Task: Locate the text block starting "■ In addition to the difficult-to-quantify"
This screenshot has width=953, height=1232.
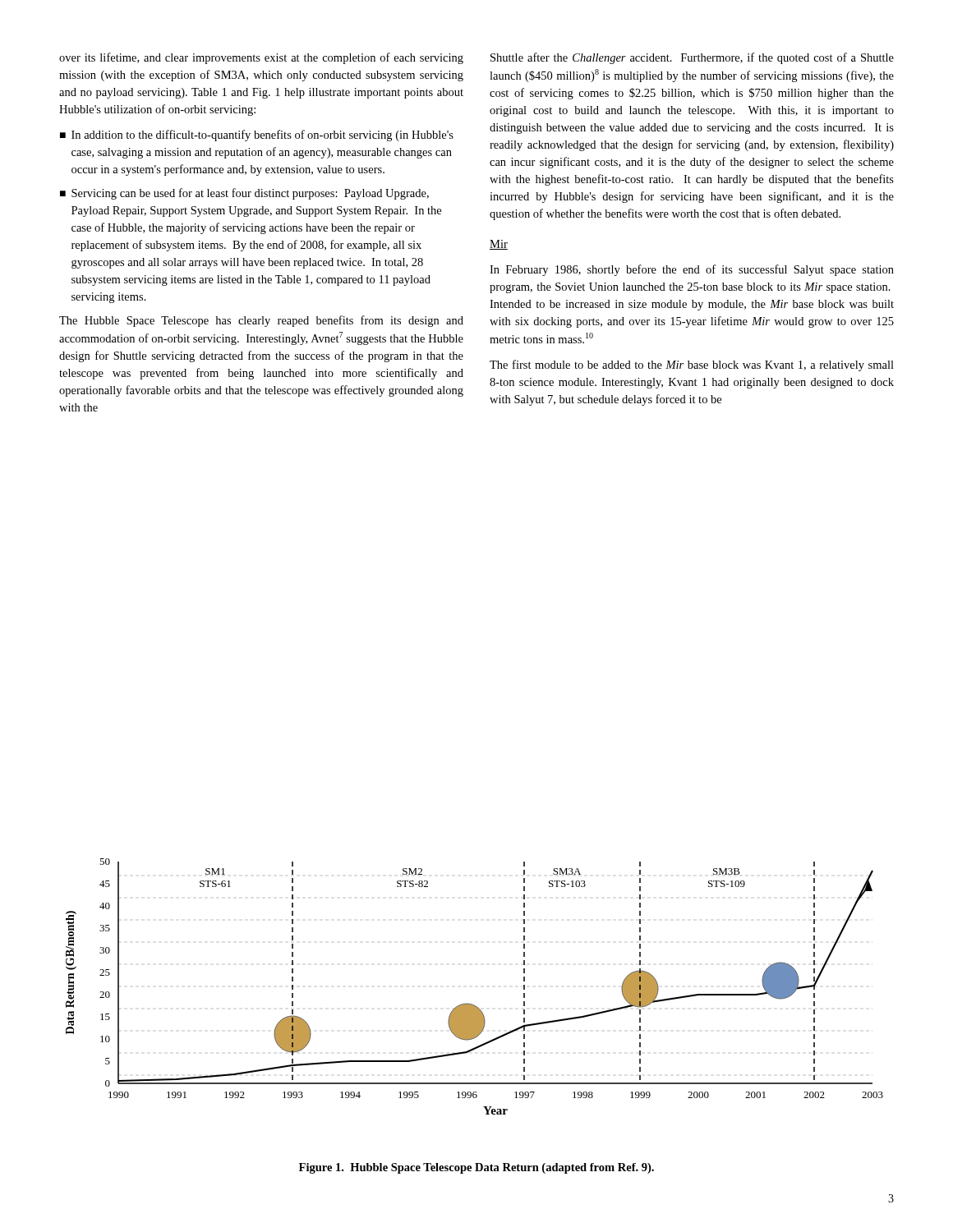Action: click(x=261, y=152)
